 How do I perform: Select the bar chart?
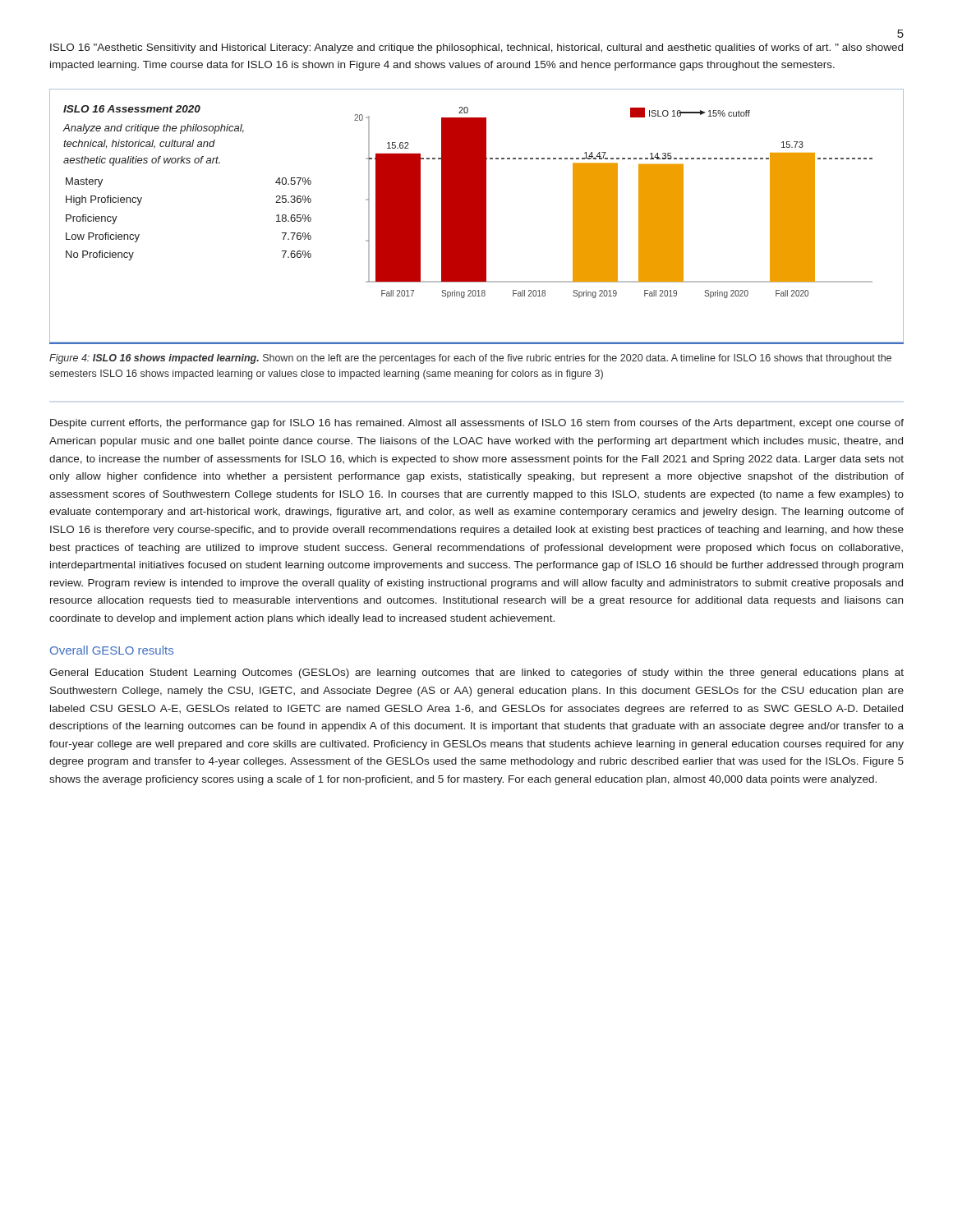pos(604,217)
